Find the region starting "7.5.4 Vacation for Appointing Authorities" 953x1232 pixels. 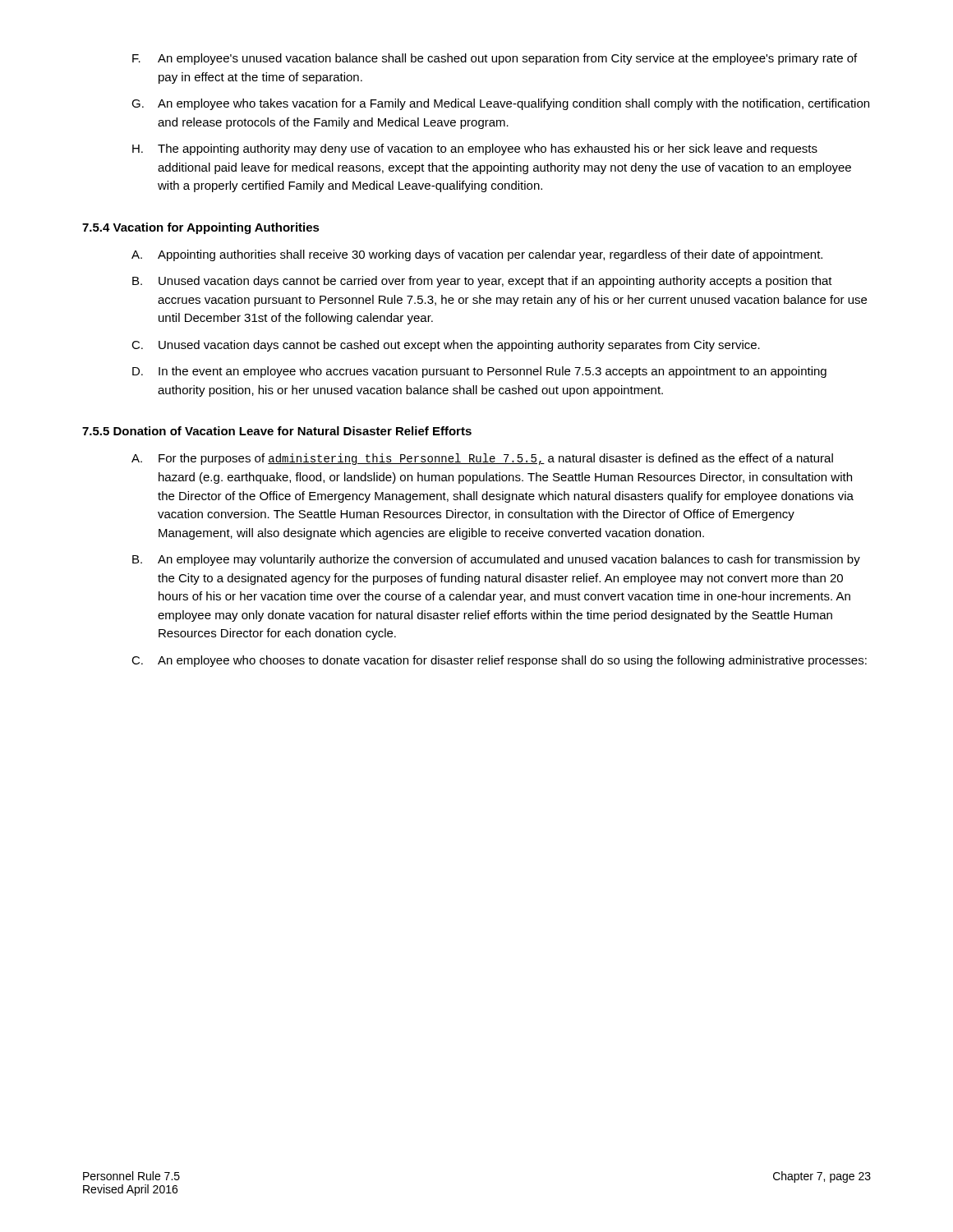point(201,227)
